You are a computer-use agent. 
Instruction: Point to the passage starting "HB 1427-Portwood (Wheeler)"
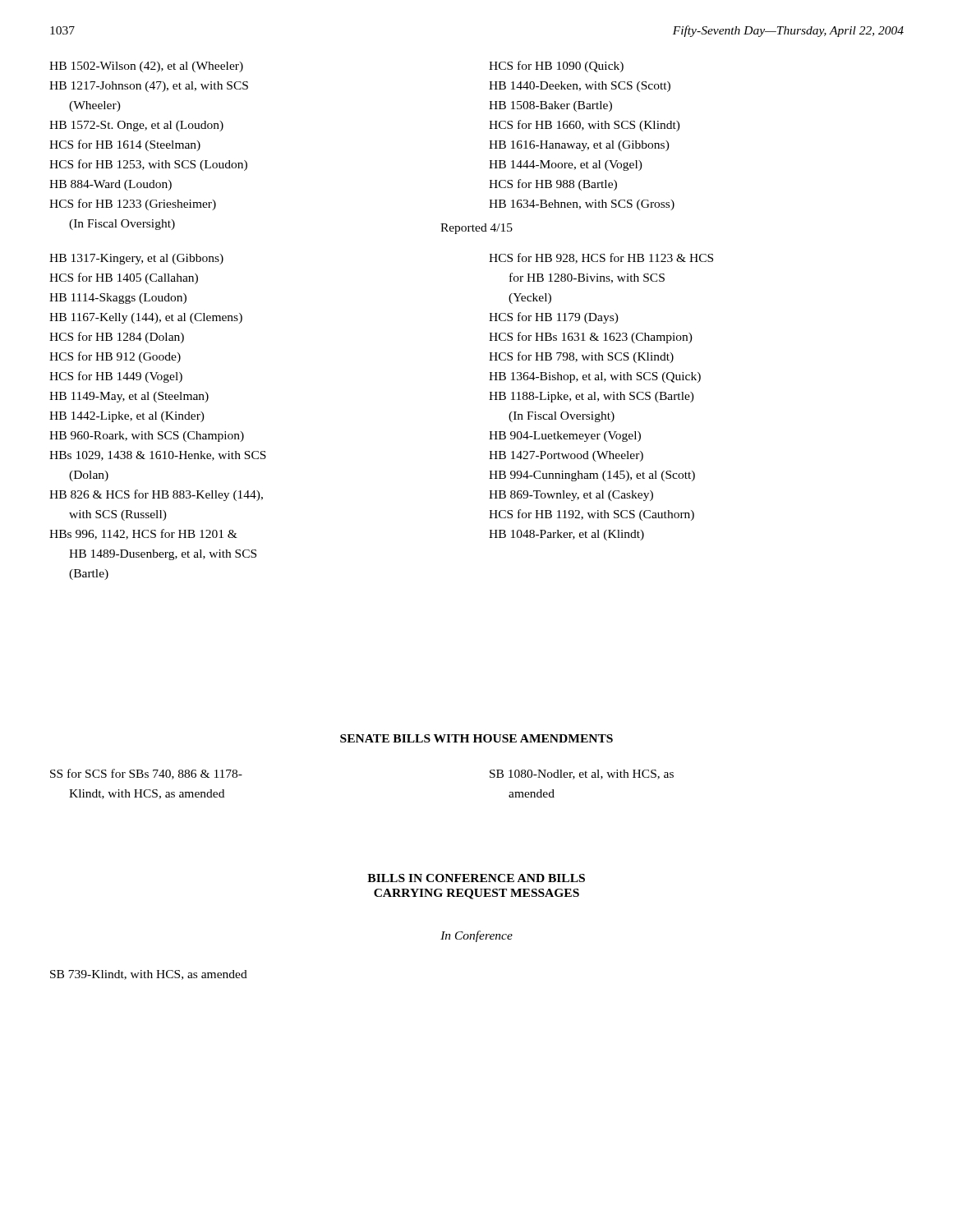[566, 455]
